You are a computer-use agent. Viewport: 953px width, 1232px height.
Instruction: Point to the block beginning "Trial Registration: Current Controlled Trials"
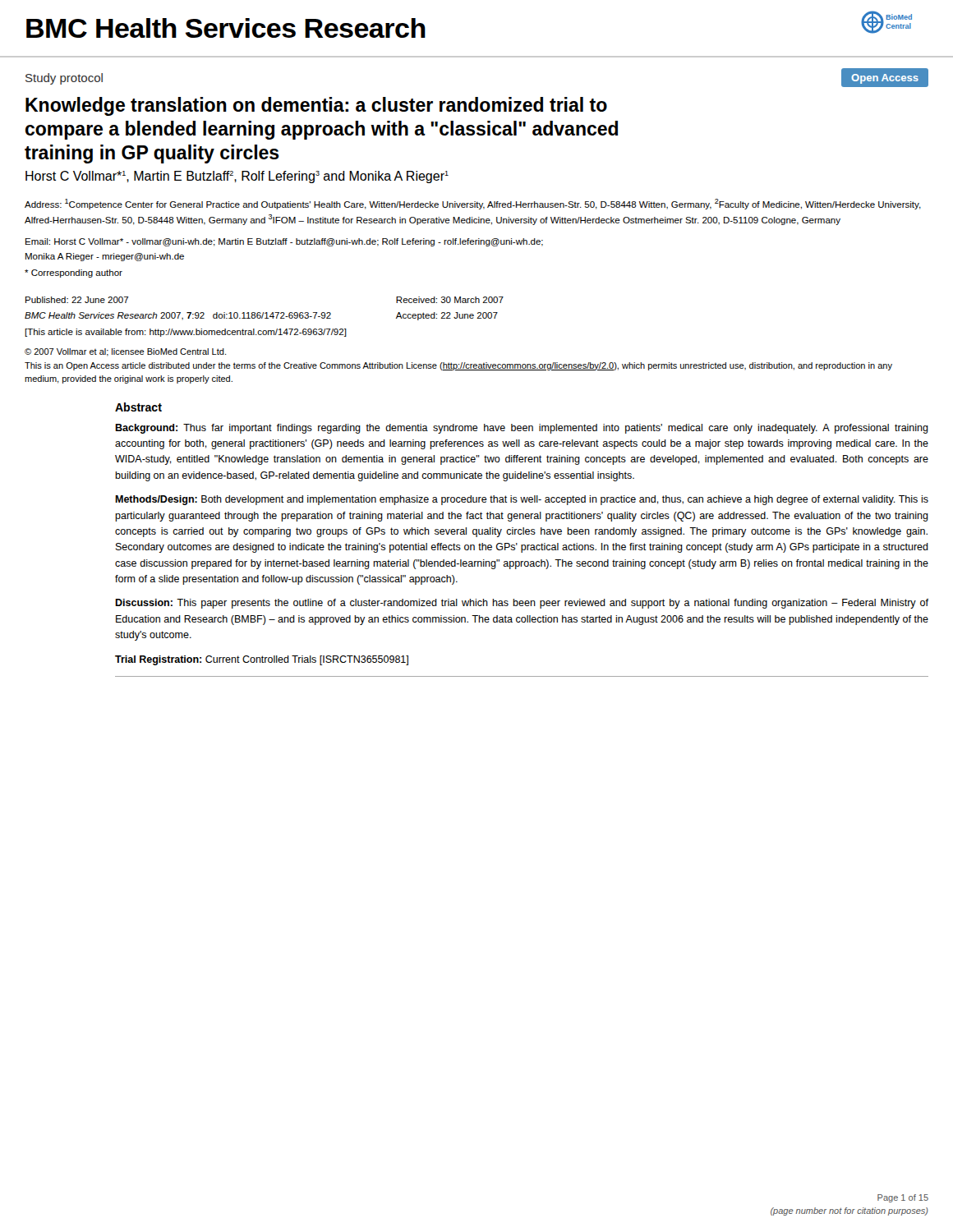coord(262,659)
